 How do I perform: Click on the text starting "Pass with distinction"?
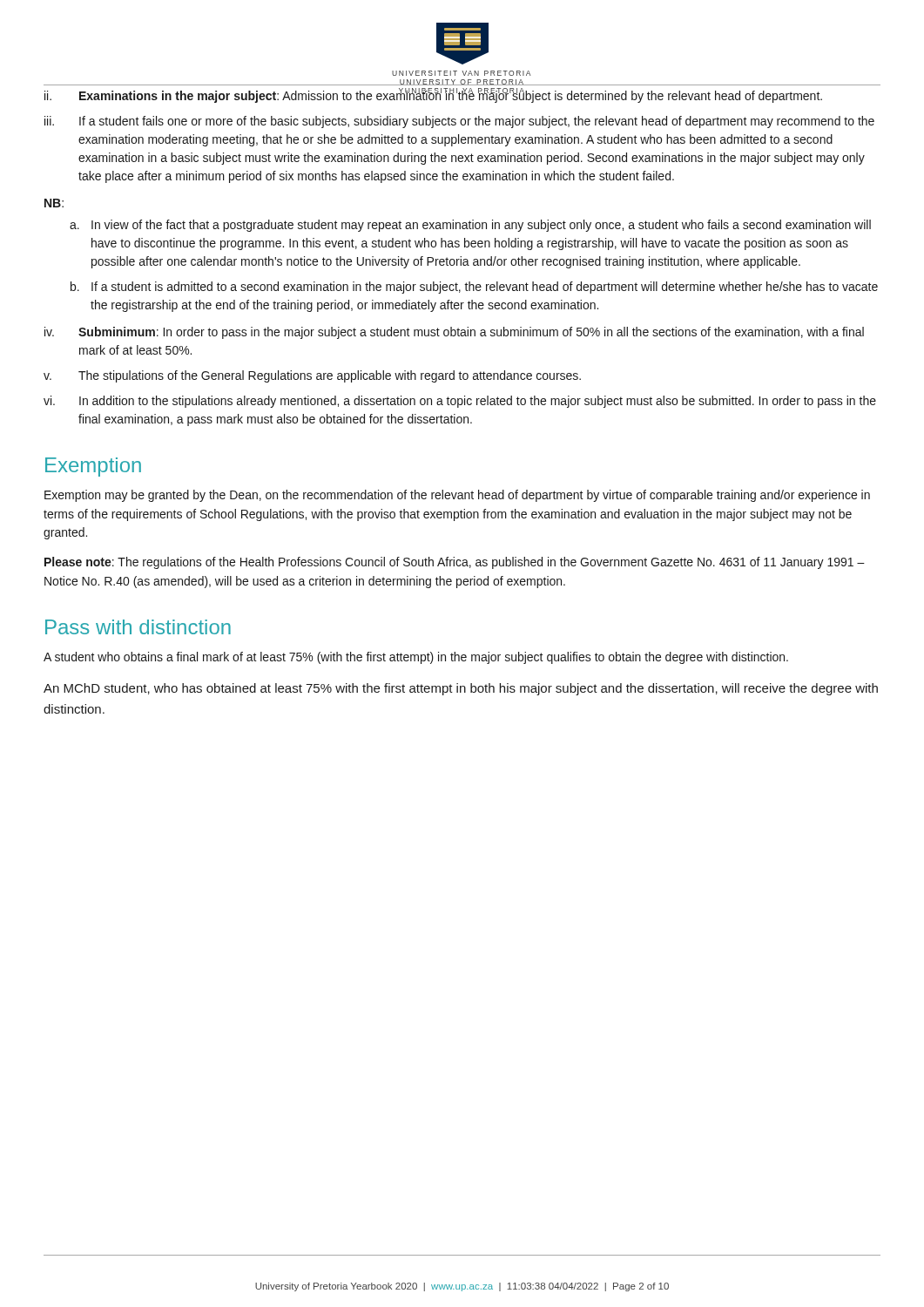138,627
